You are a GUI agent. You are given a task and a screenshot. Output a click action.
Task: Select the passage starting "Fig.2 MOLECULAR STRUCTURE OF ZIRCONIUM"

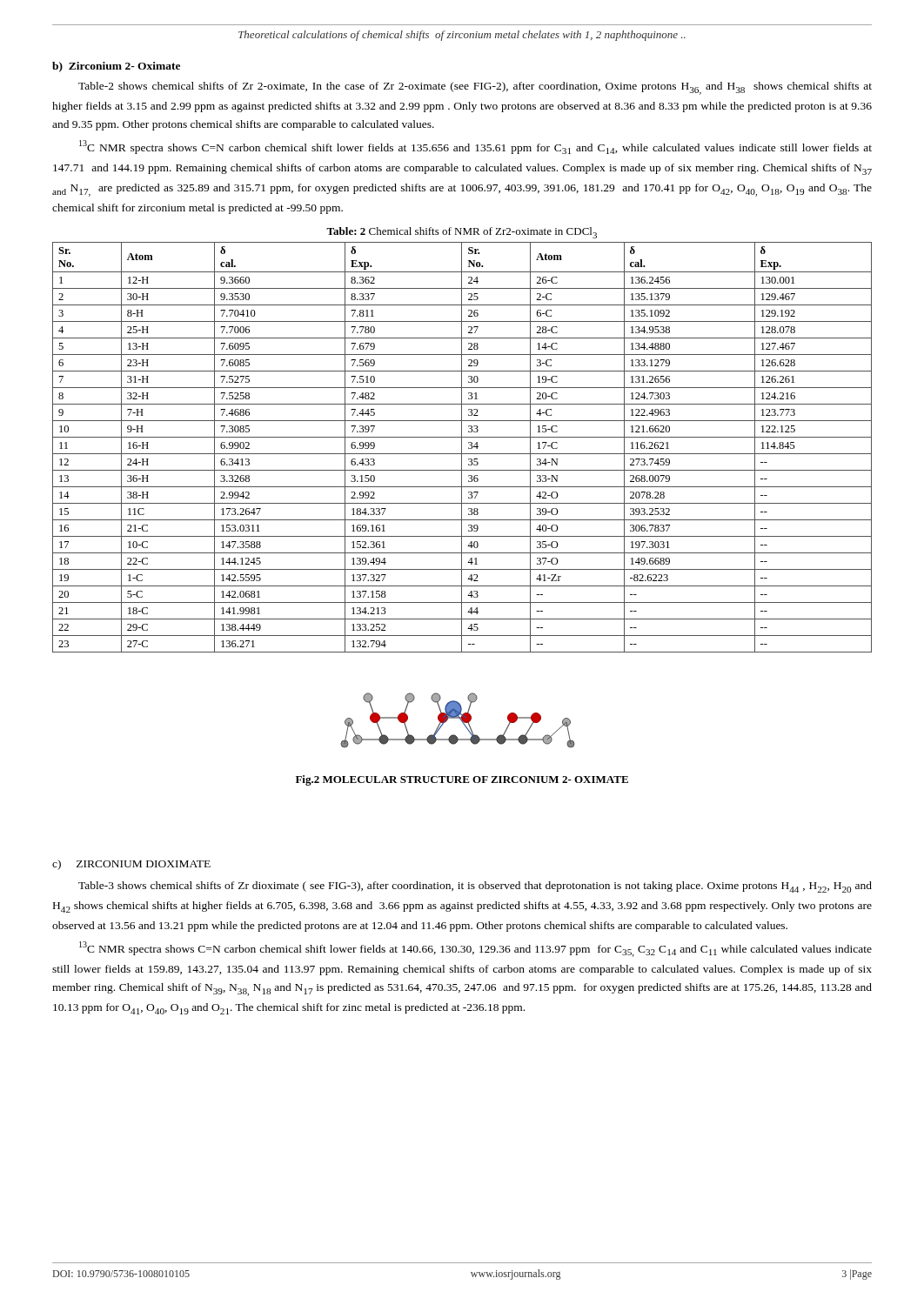pos(462,779)
